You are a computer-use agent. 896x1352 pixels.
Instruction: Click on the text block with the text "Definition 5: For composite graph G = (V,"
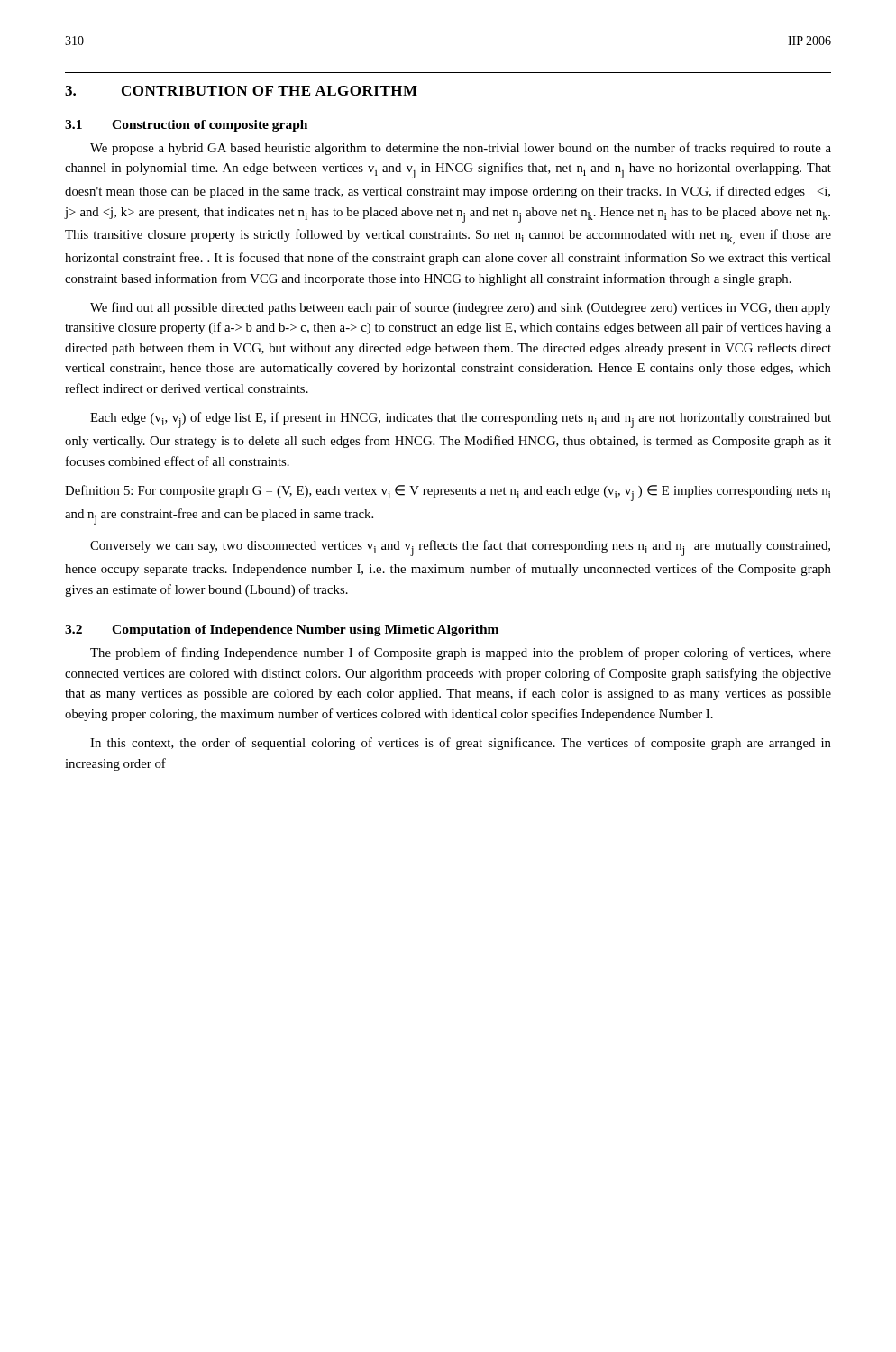[x=448, y=504]
